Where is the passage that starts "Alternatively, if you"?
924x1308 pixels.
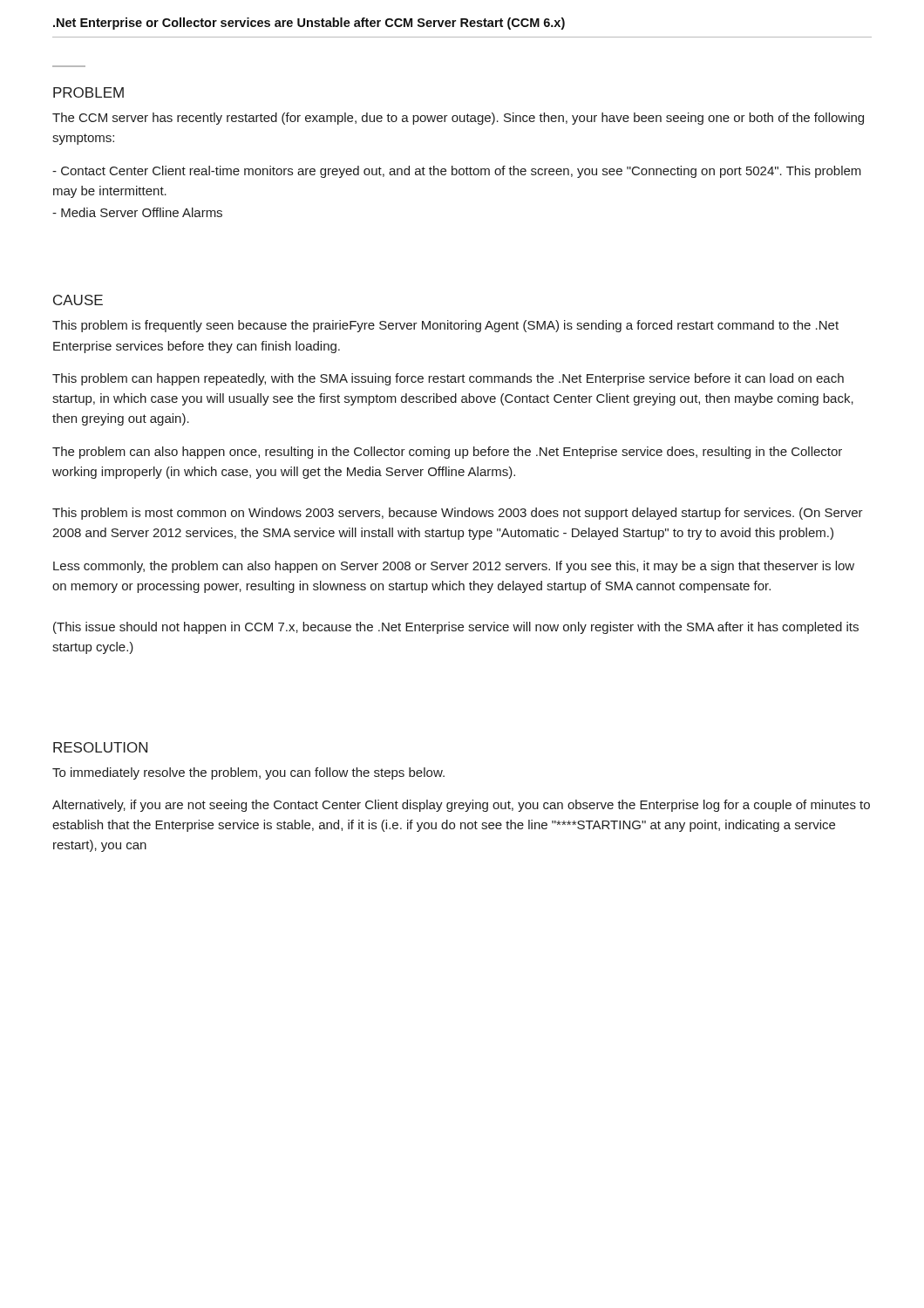tap(461, 824)
